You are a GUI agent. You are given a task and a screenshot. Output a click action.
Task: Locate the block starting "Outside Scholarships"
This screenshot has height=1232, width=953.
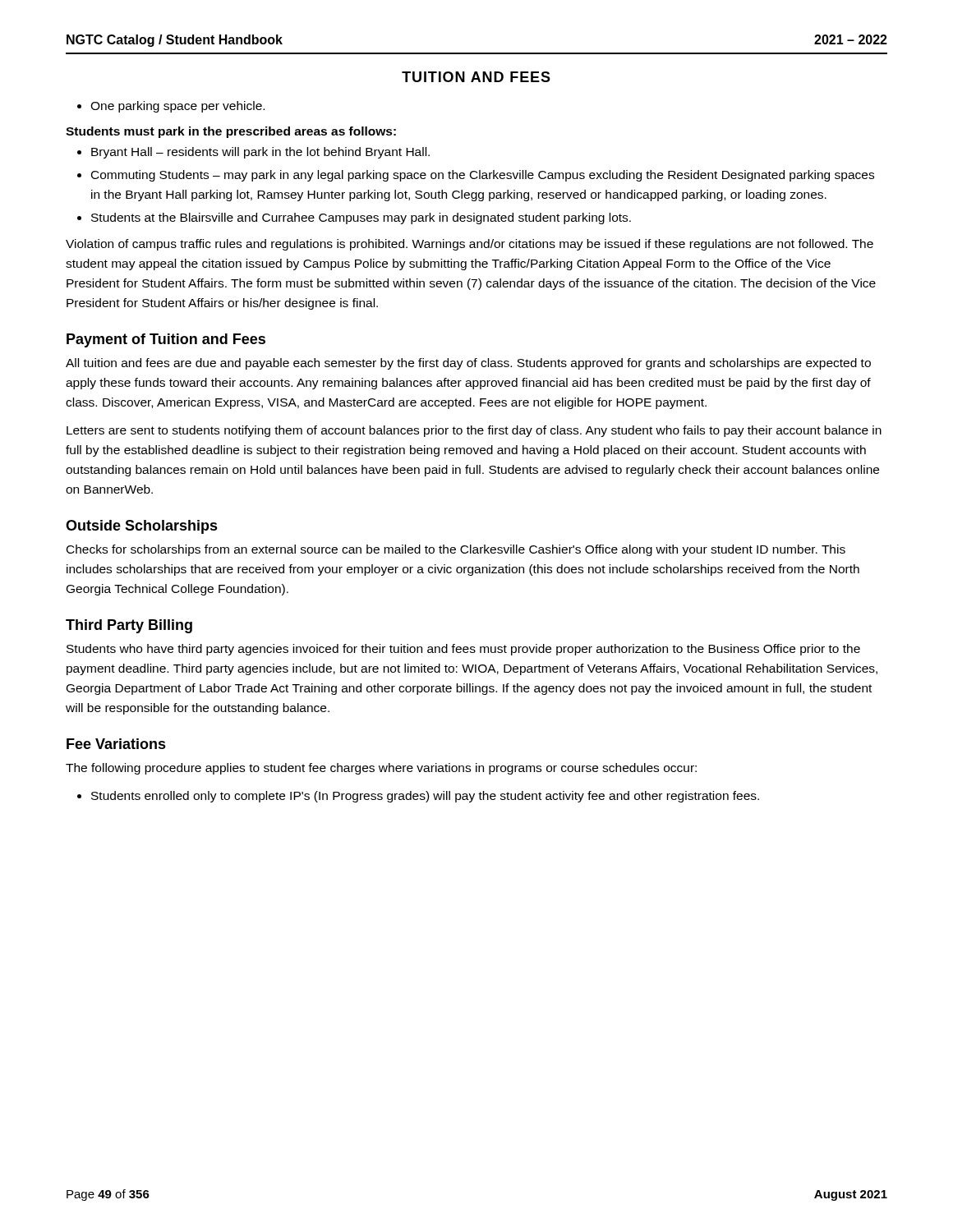142,526
